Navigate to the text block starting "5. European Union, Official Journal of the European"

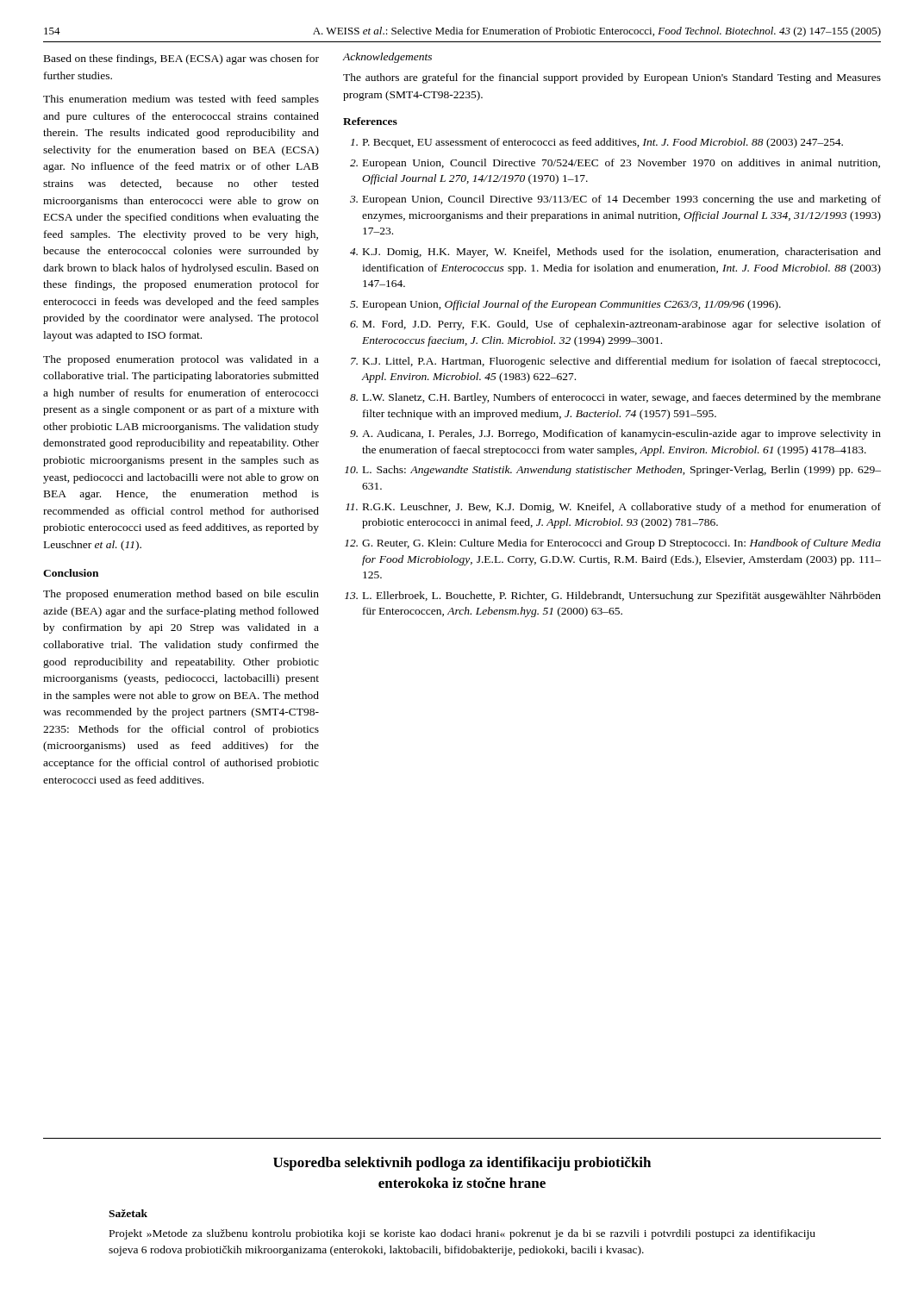click(x=612, y=304)
